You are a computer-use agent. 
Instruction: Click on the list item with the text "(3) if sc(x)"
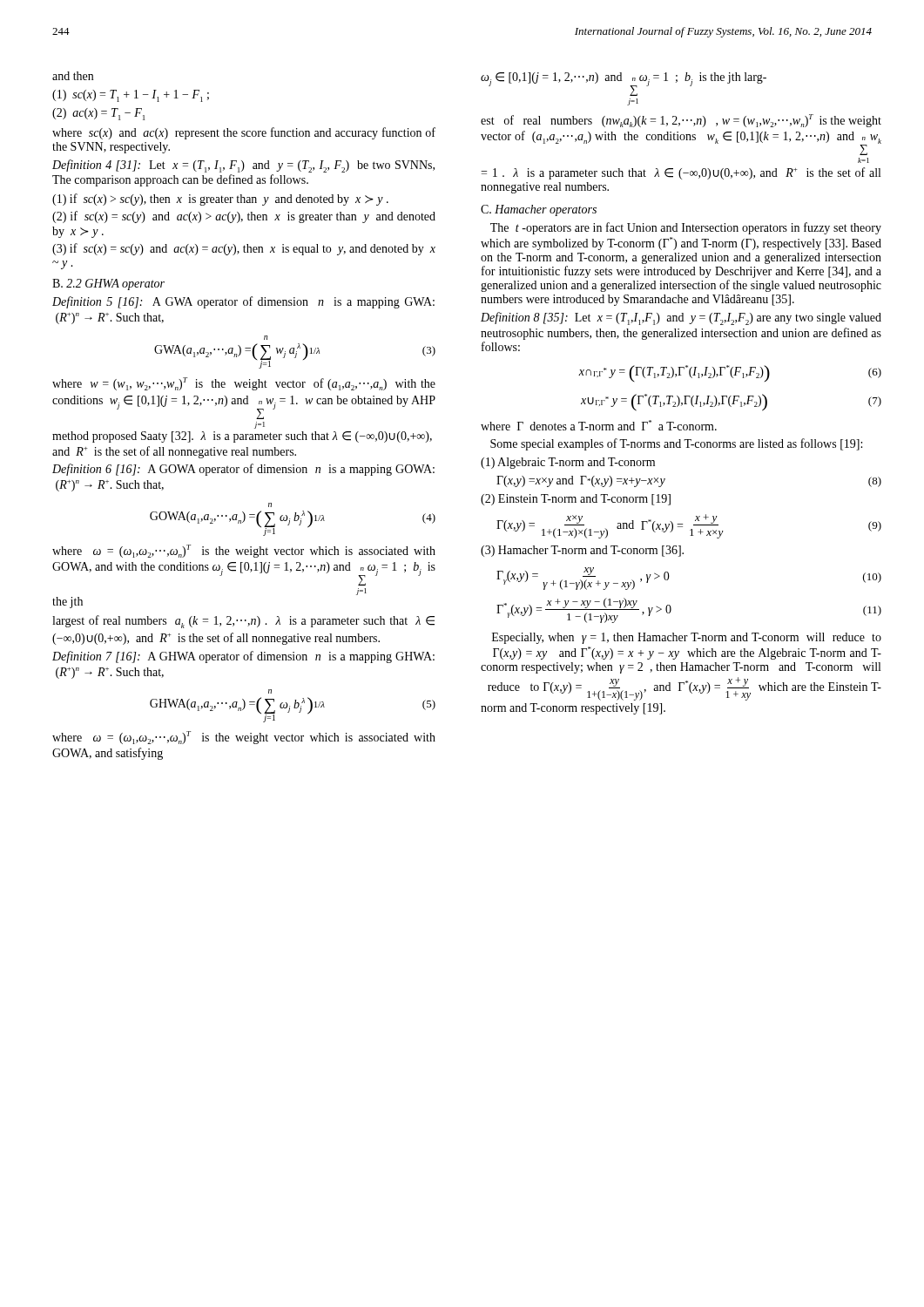[x=244, y=256]
